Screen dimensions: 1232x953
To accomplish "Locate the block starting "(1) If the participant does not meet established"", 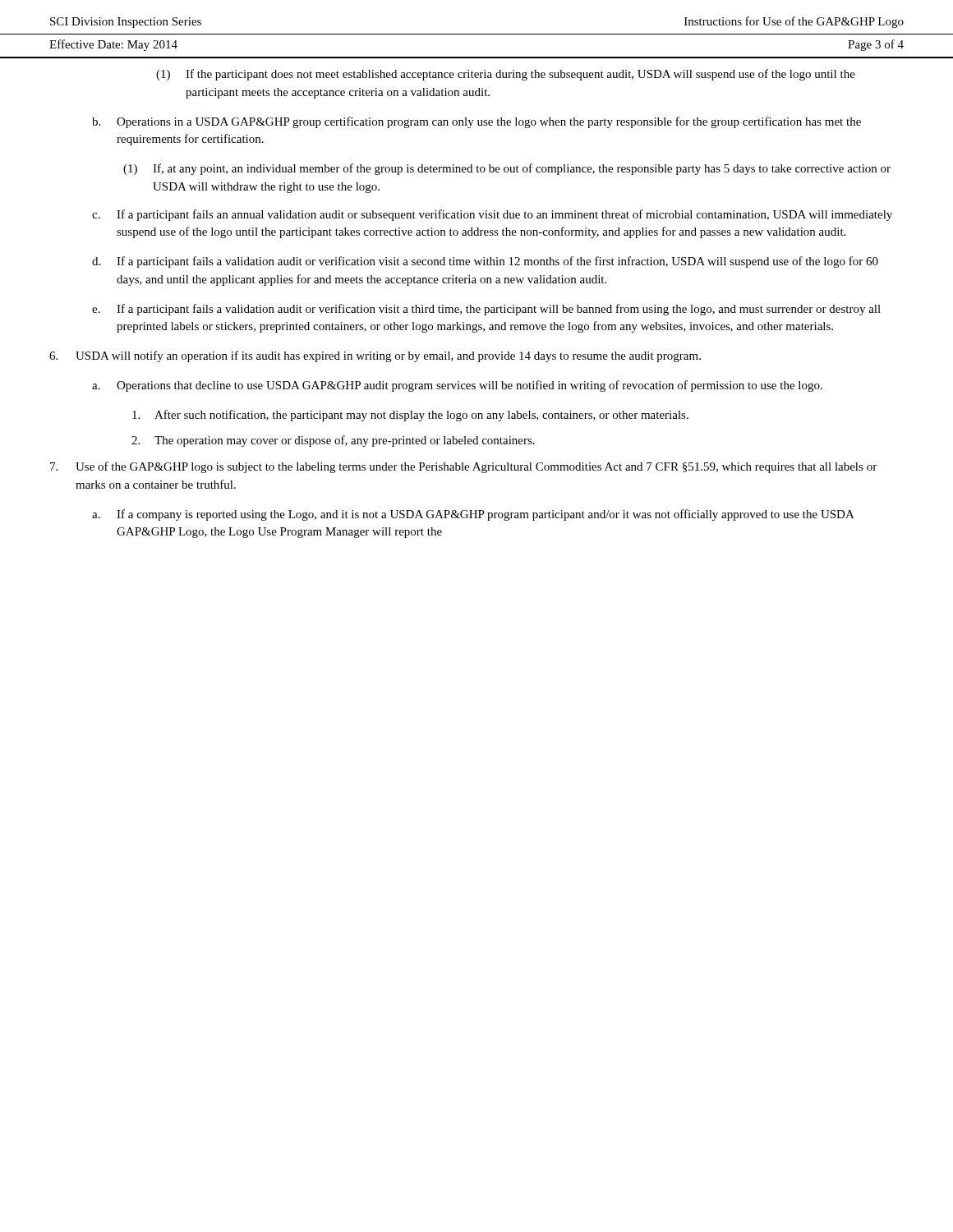I will tap(530, 84).
